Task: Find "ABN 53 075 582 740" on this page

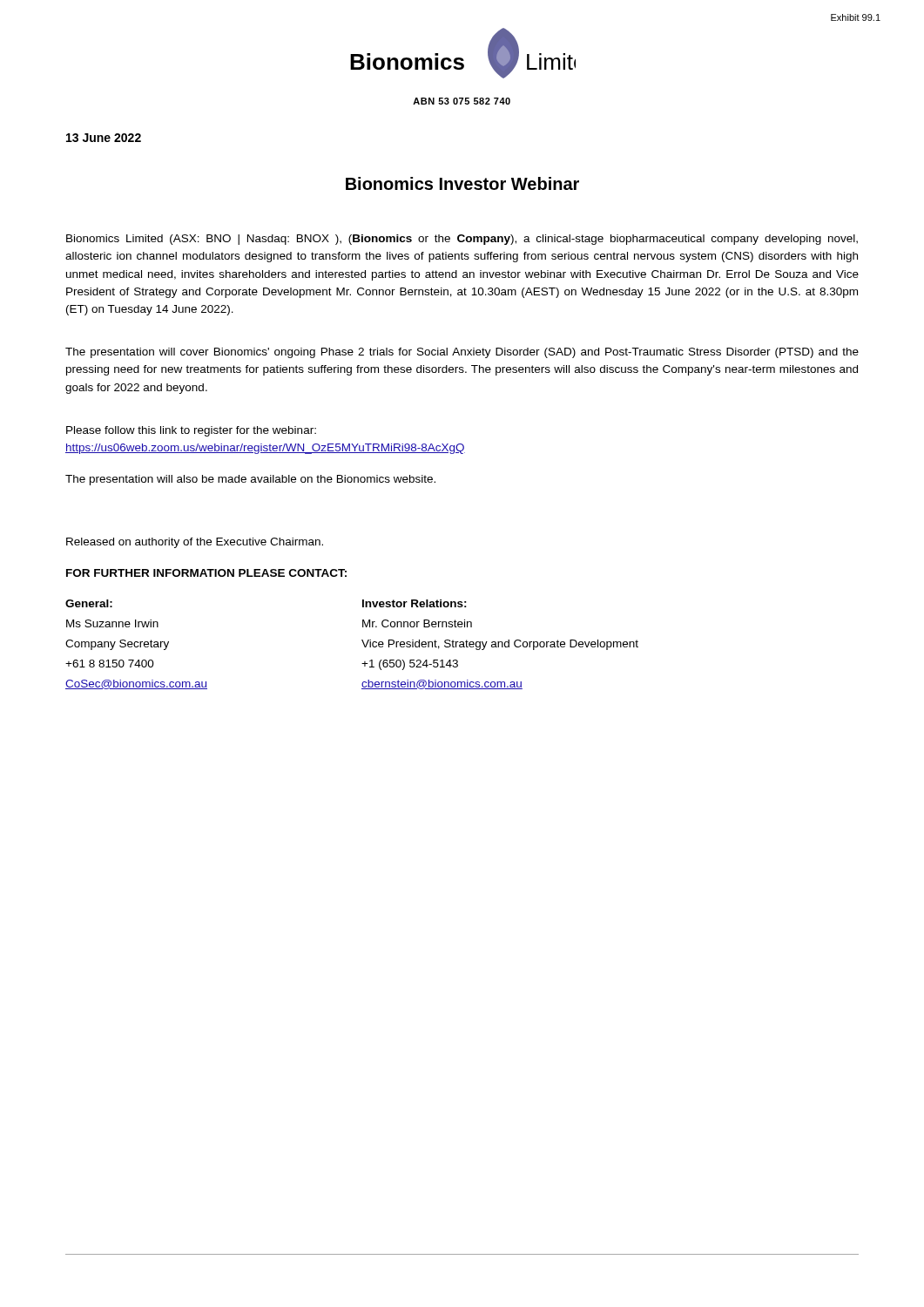Action: pyautogui.click(x=462, y=101)
